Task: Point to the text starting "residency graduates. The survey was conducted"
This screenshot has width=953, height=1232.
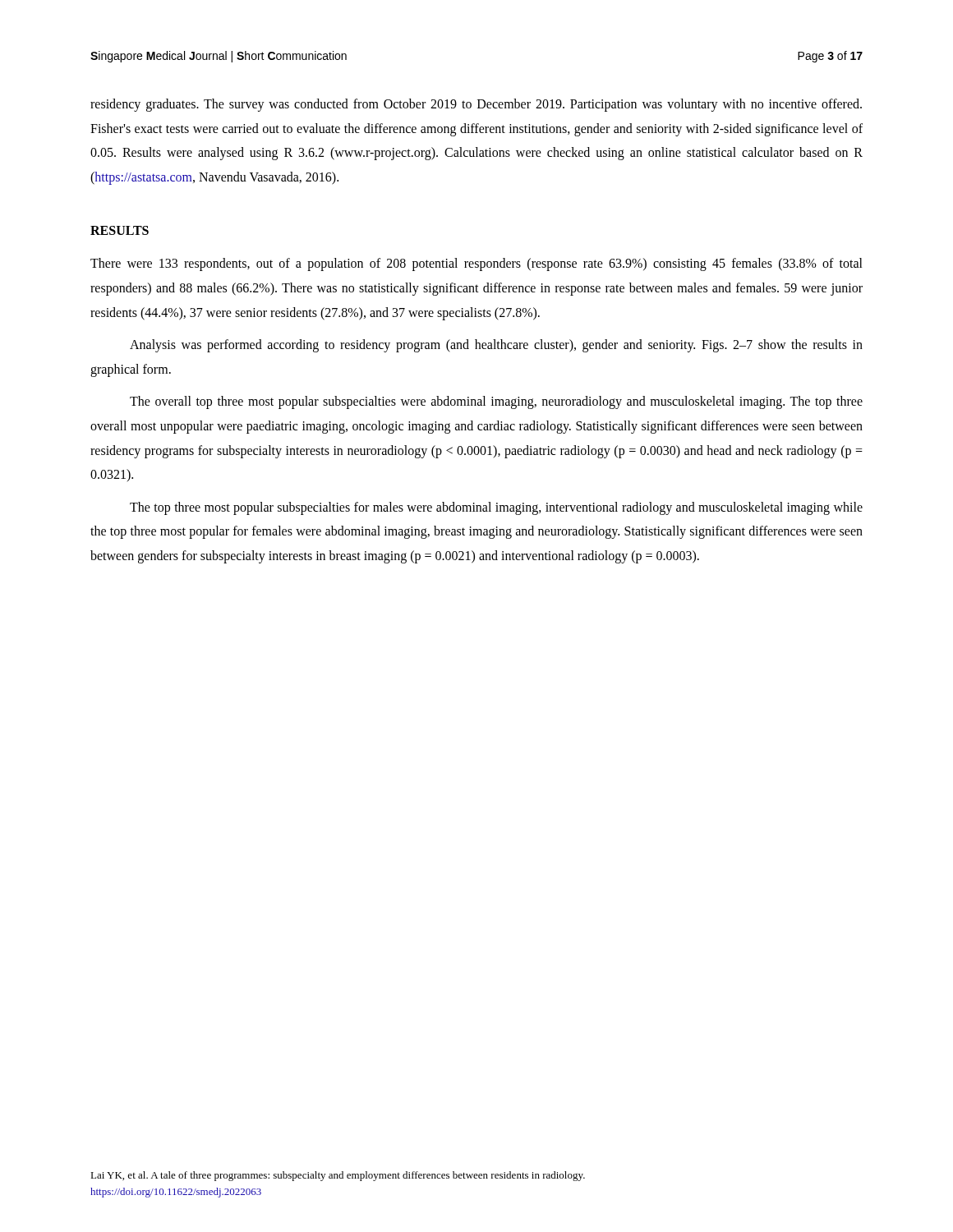Action: pos(476,140)
